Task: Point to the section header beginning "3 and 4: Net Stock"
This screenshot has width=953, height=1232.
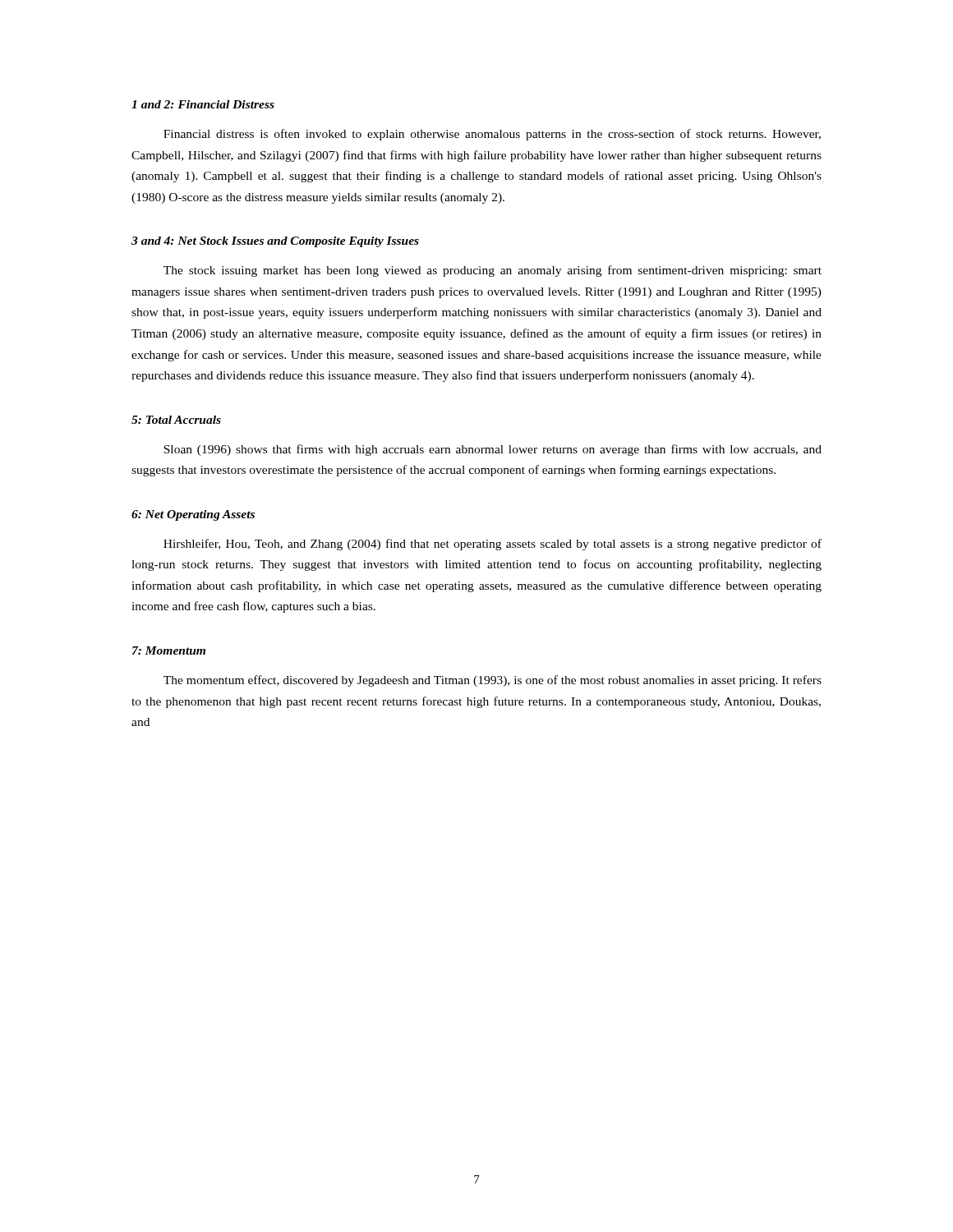Action: point(275,240)
